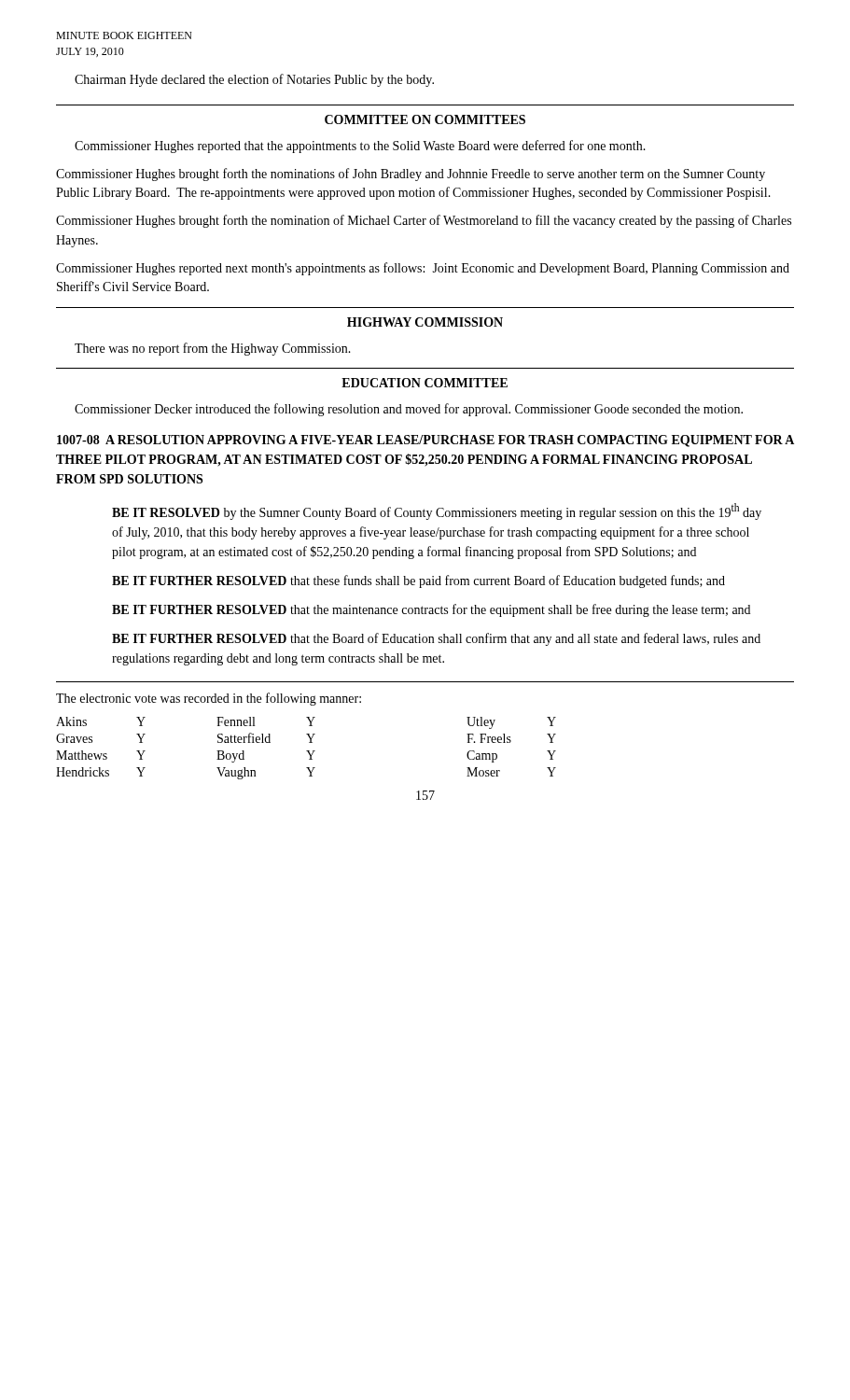This screenshot has width=850, height=1400.
Task: Find the section header with the text "EDUCATION COMMITTEE"
Action: 425,383
